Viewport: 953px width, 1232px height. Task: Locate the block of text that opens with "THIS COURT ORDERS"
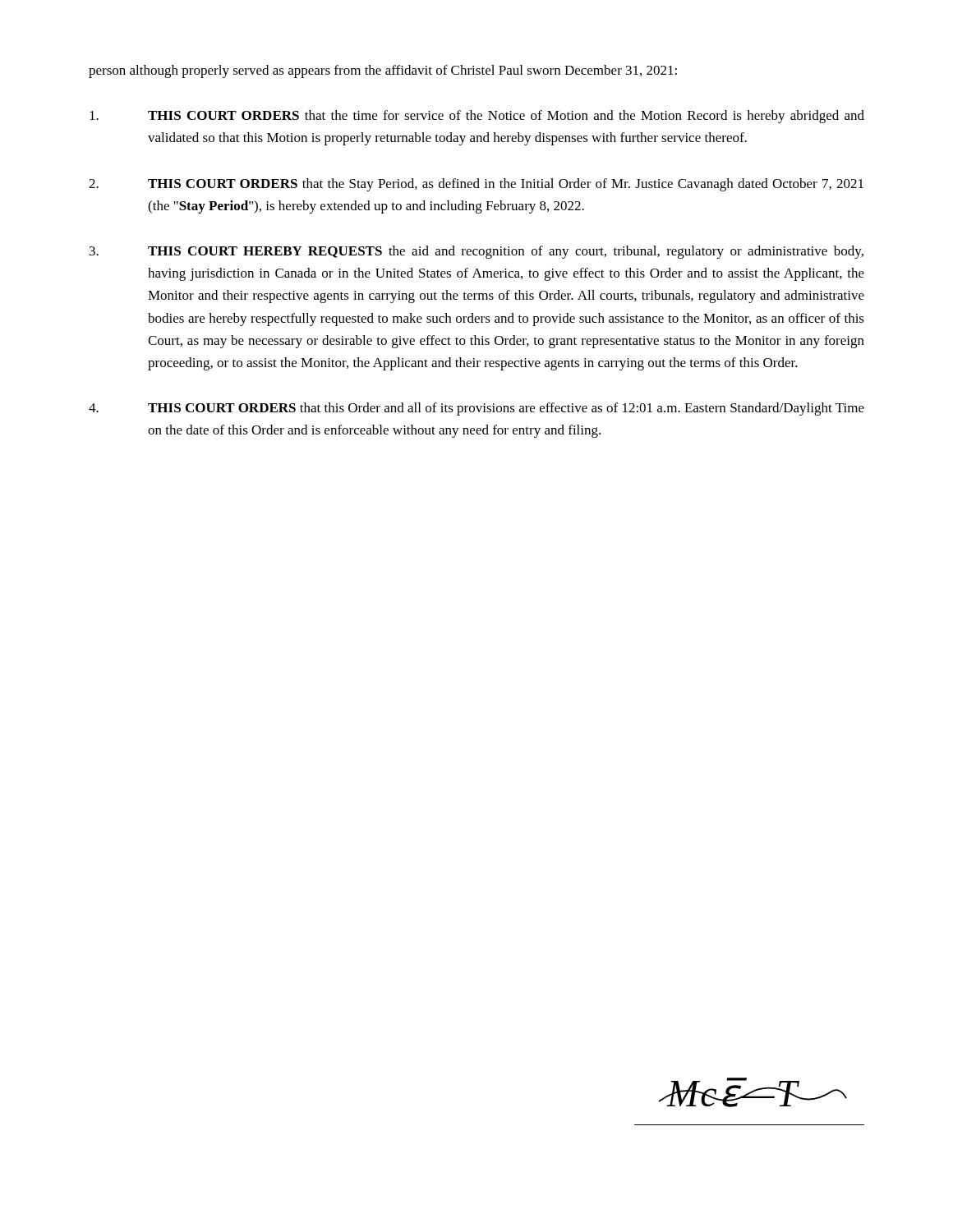[476, 127]
